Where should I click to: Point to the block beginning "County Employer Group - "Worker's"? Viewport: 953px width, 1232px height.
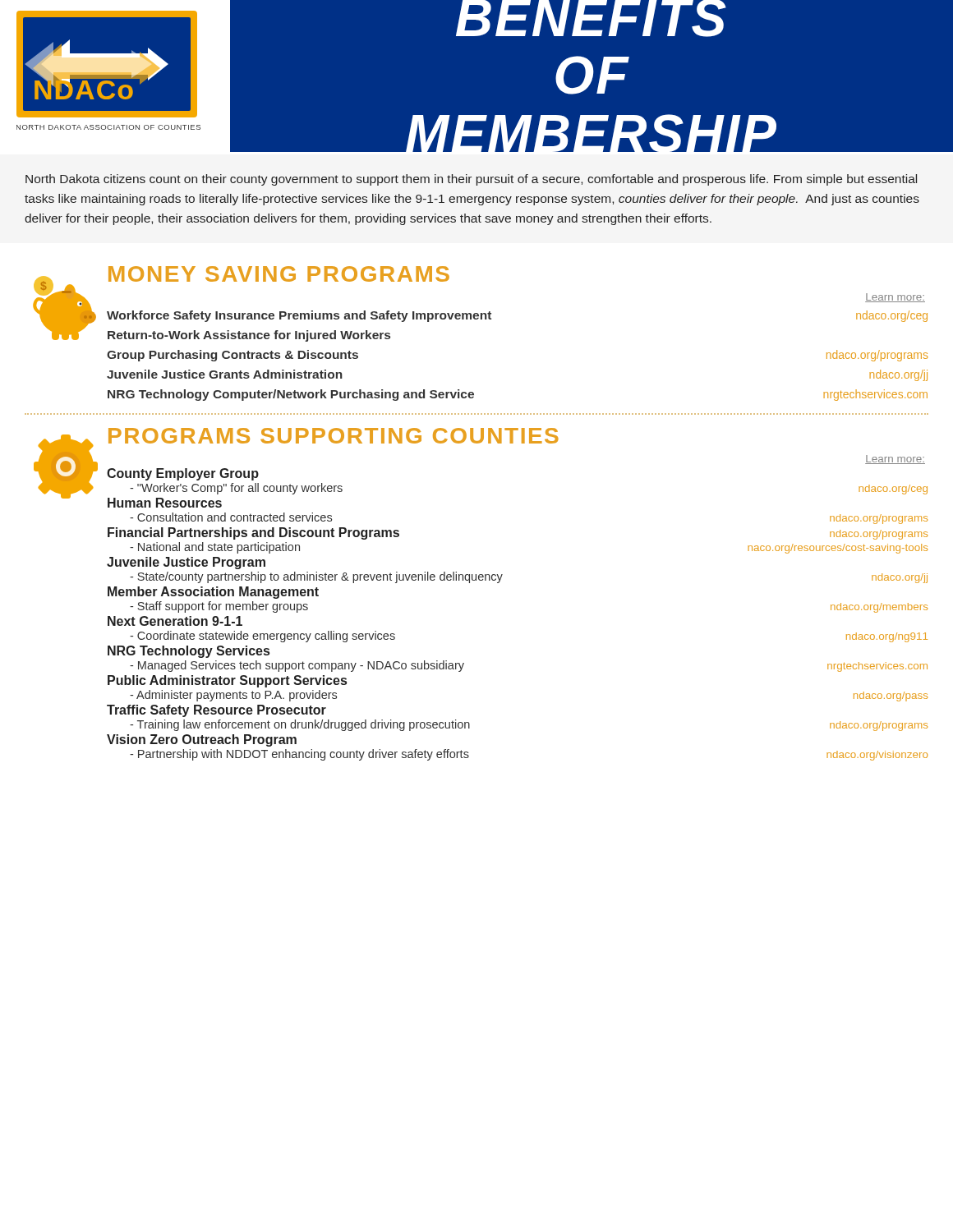tap(183, 474)
